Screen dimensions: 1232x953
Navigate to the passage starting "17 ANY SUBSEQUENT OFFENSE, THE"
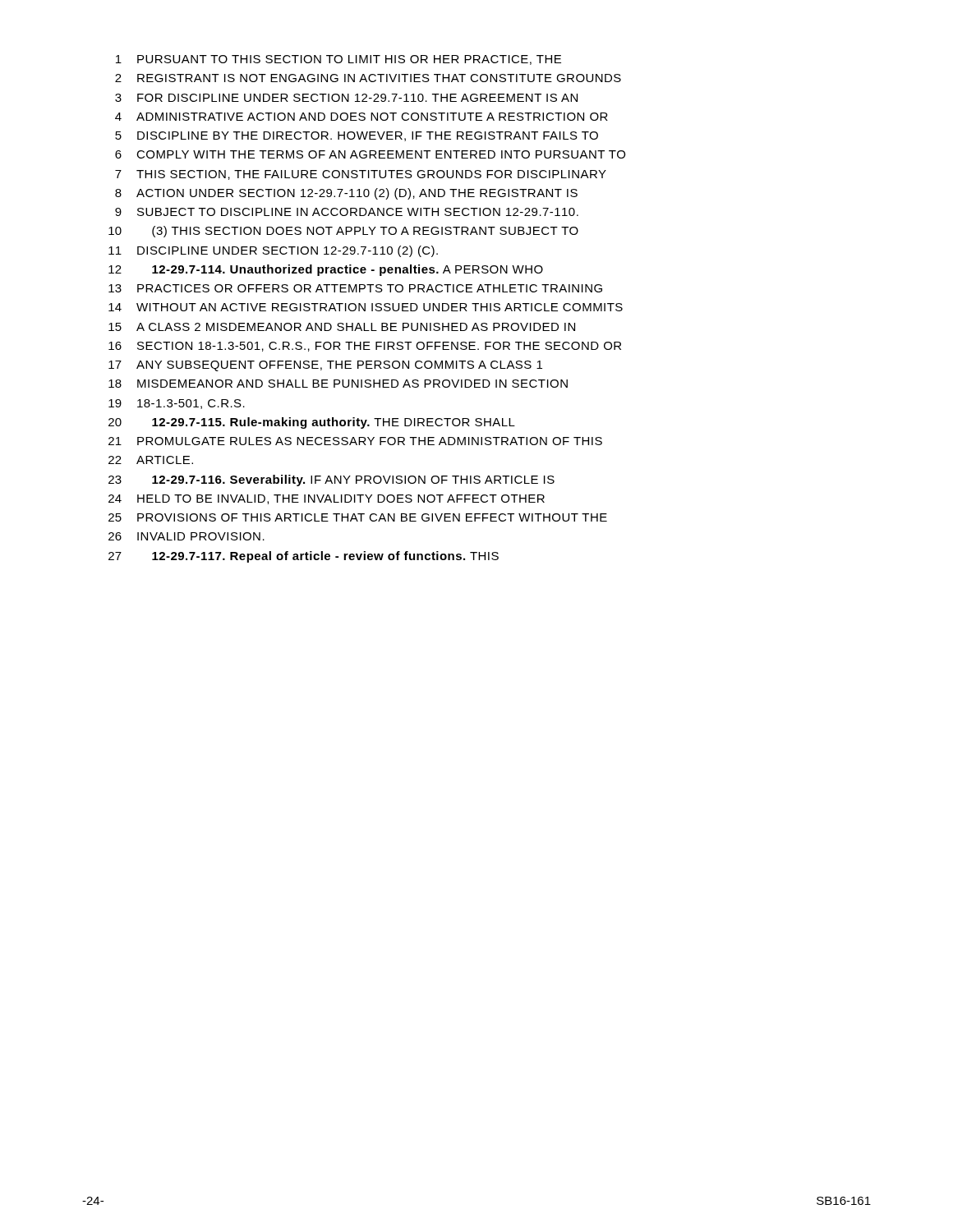[481, 364]
